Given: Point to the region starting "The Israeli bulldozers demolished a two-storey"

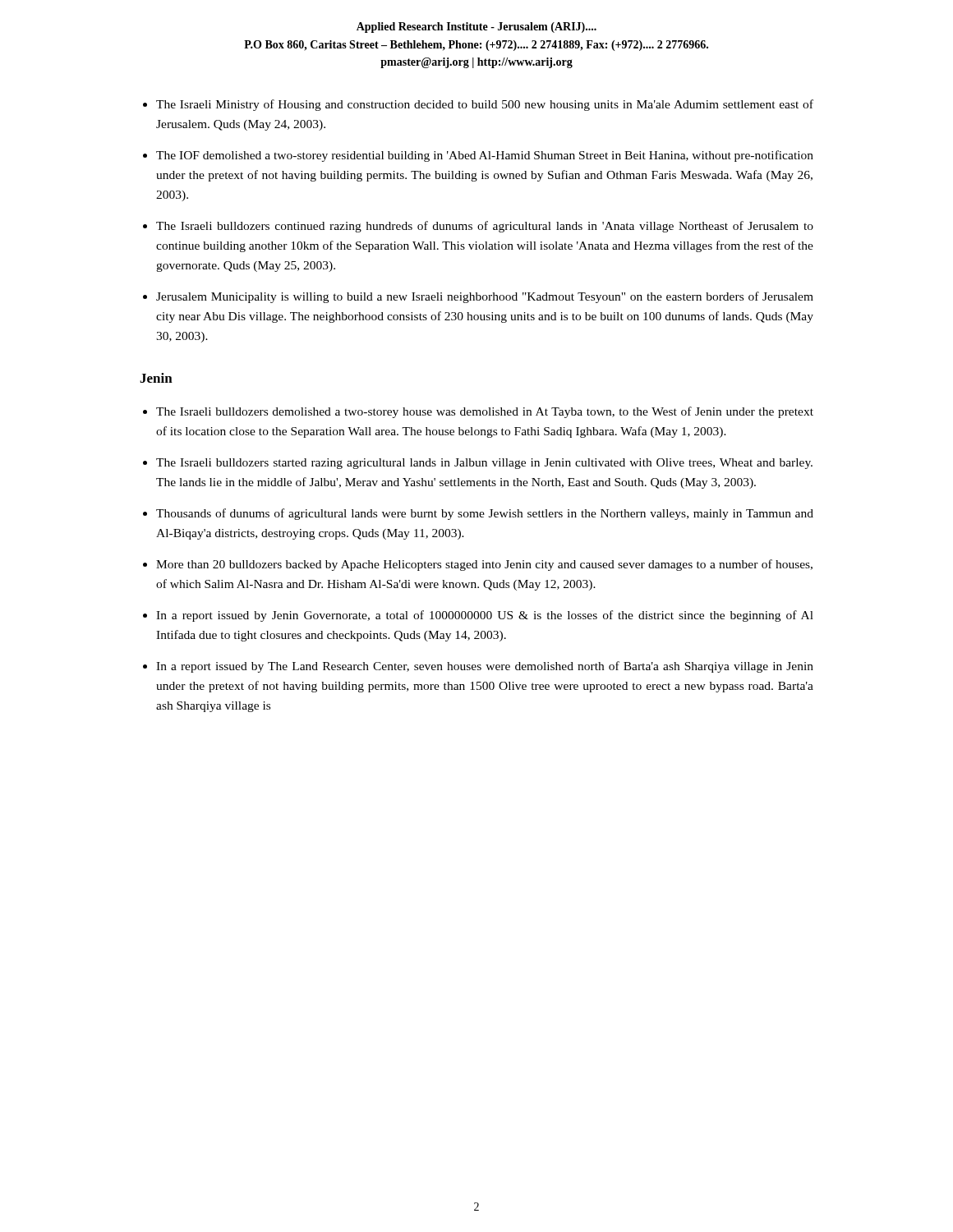Looking at the screenshot, I should [485, 421].
